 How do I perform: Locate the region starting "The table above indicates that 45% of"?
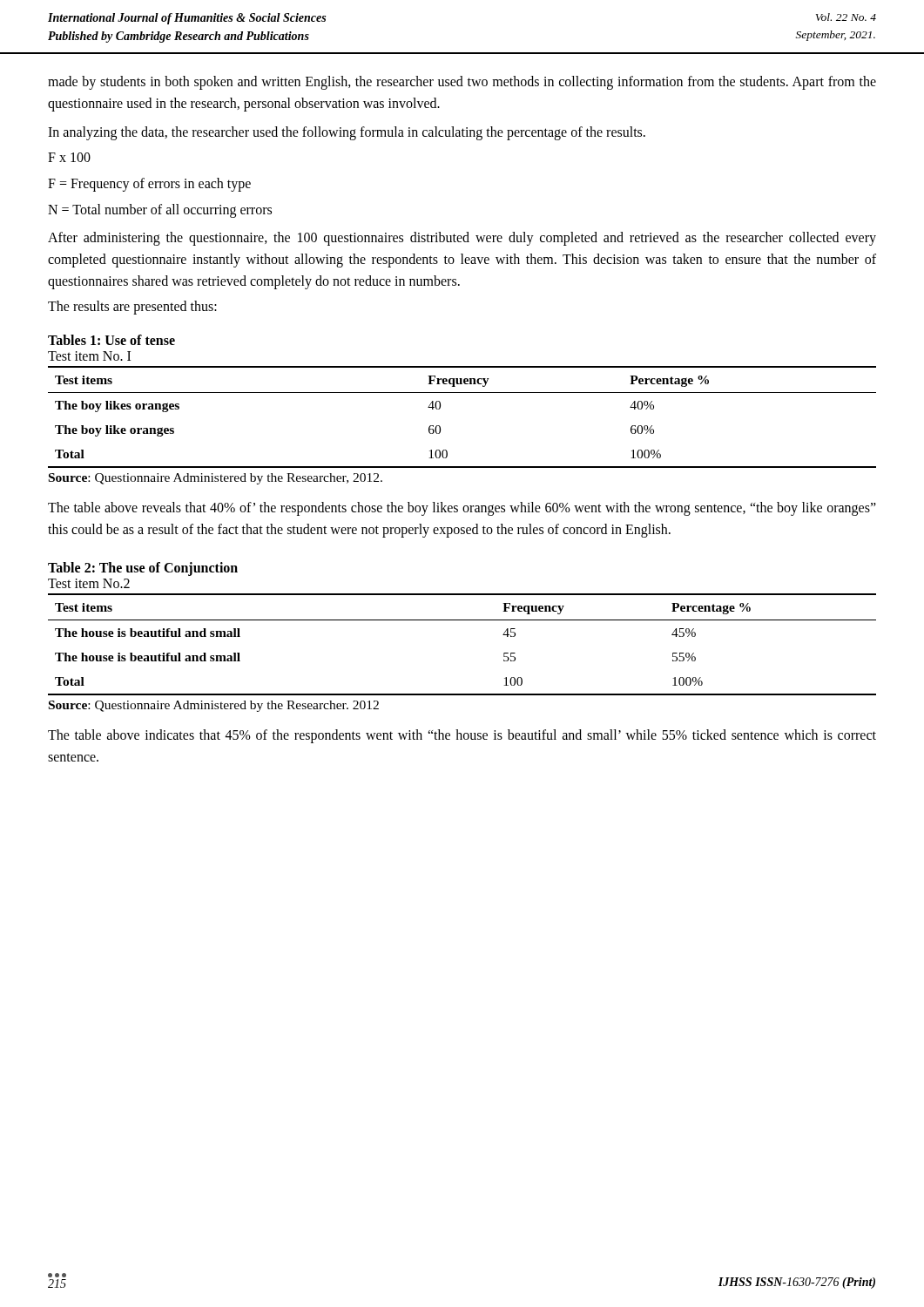coord(462,746)
